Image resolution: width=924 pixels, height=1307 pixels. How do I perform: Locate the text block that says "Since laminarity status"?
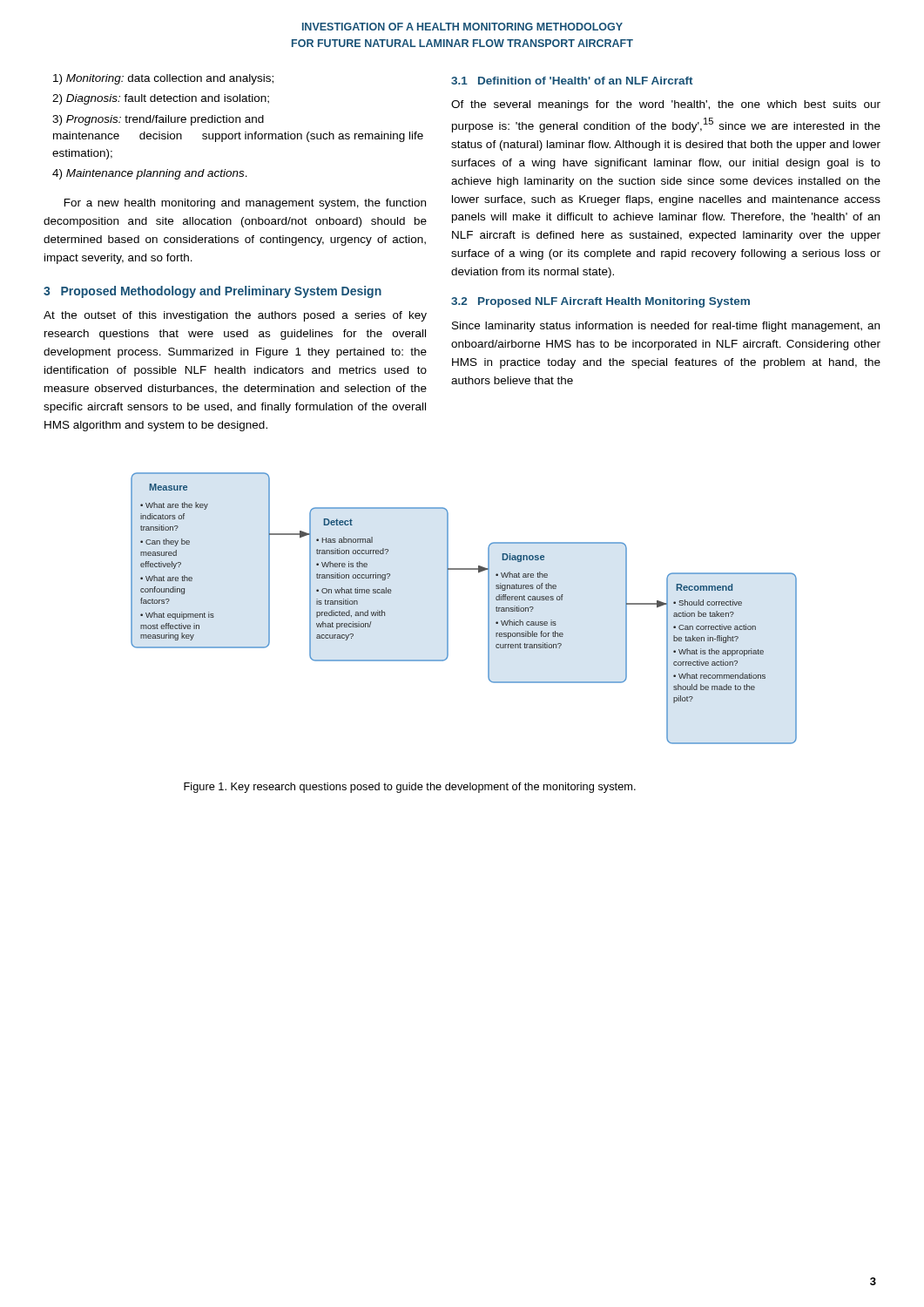pyautogui.click(x=666, y=353)
